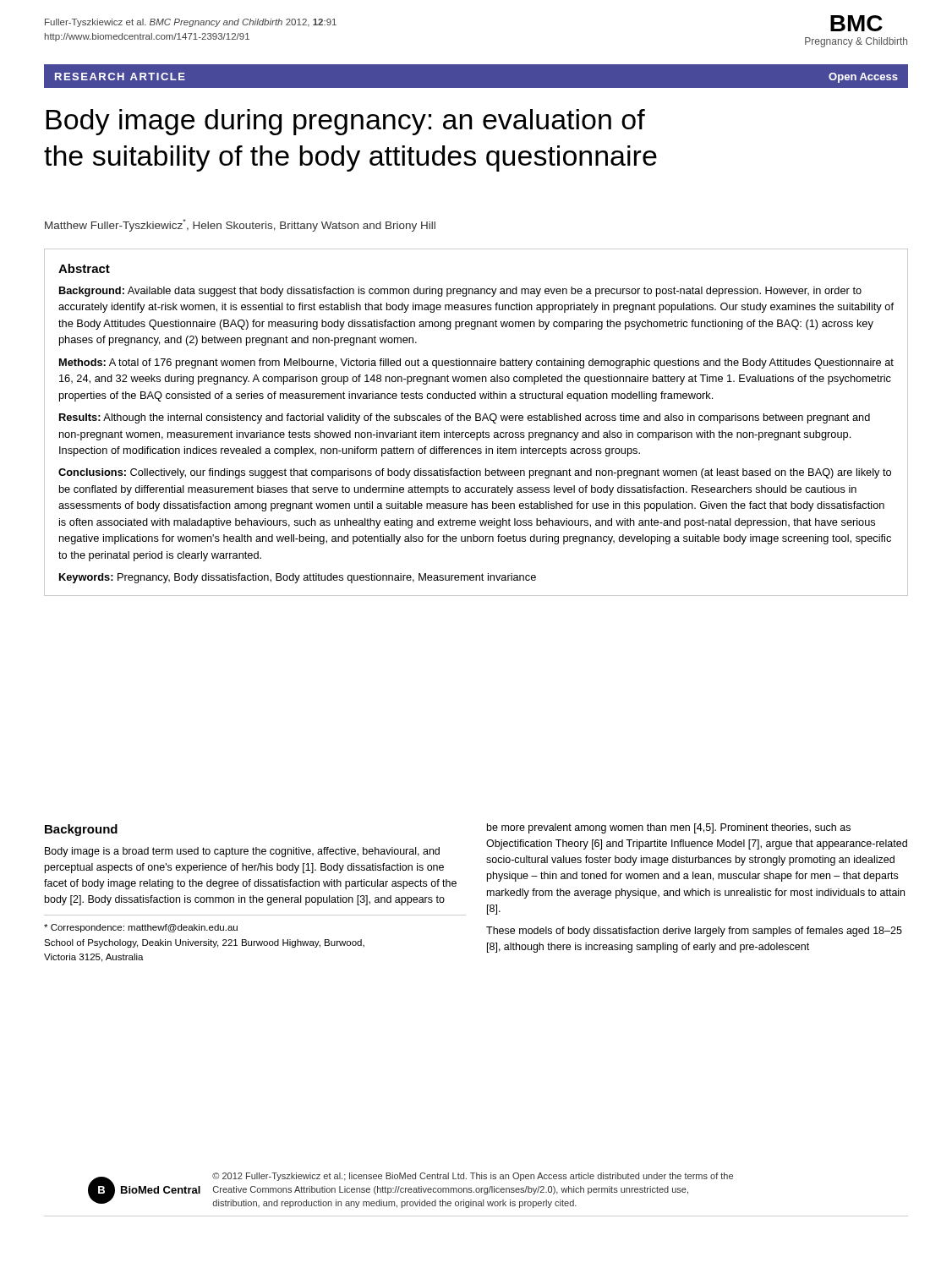Point to the region starting "be more prevalent among"
952x1268 pixels.
coord(697,888)
